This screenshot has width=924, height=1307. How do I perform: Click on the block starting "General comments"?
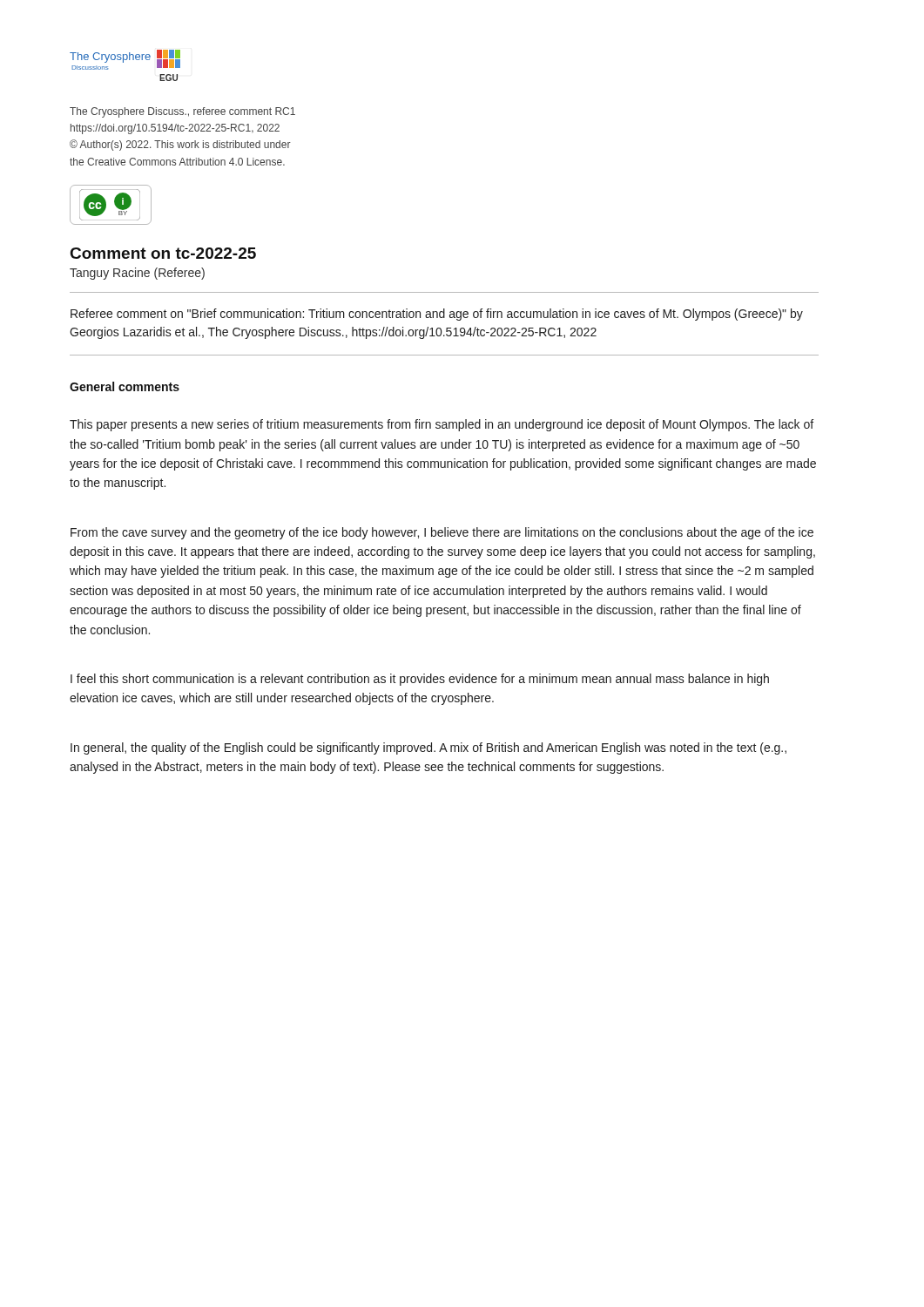(125, 387)
